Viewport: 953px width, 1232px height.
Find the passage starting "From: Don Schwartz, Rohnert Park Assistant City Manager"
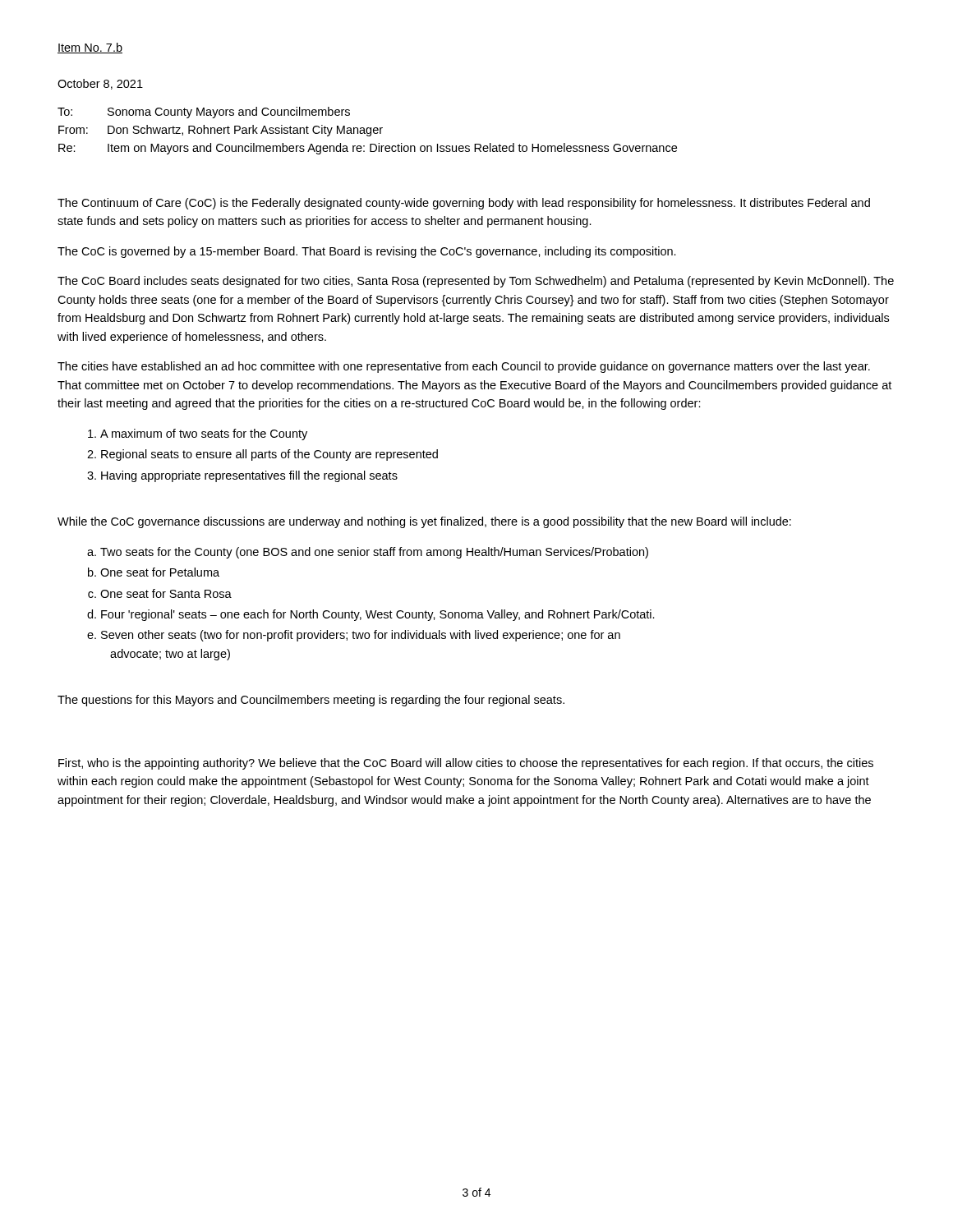pos(221,131)
